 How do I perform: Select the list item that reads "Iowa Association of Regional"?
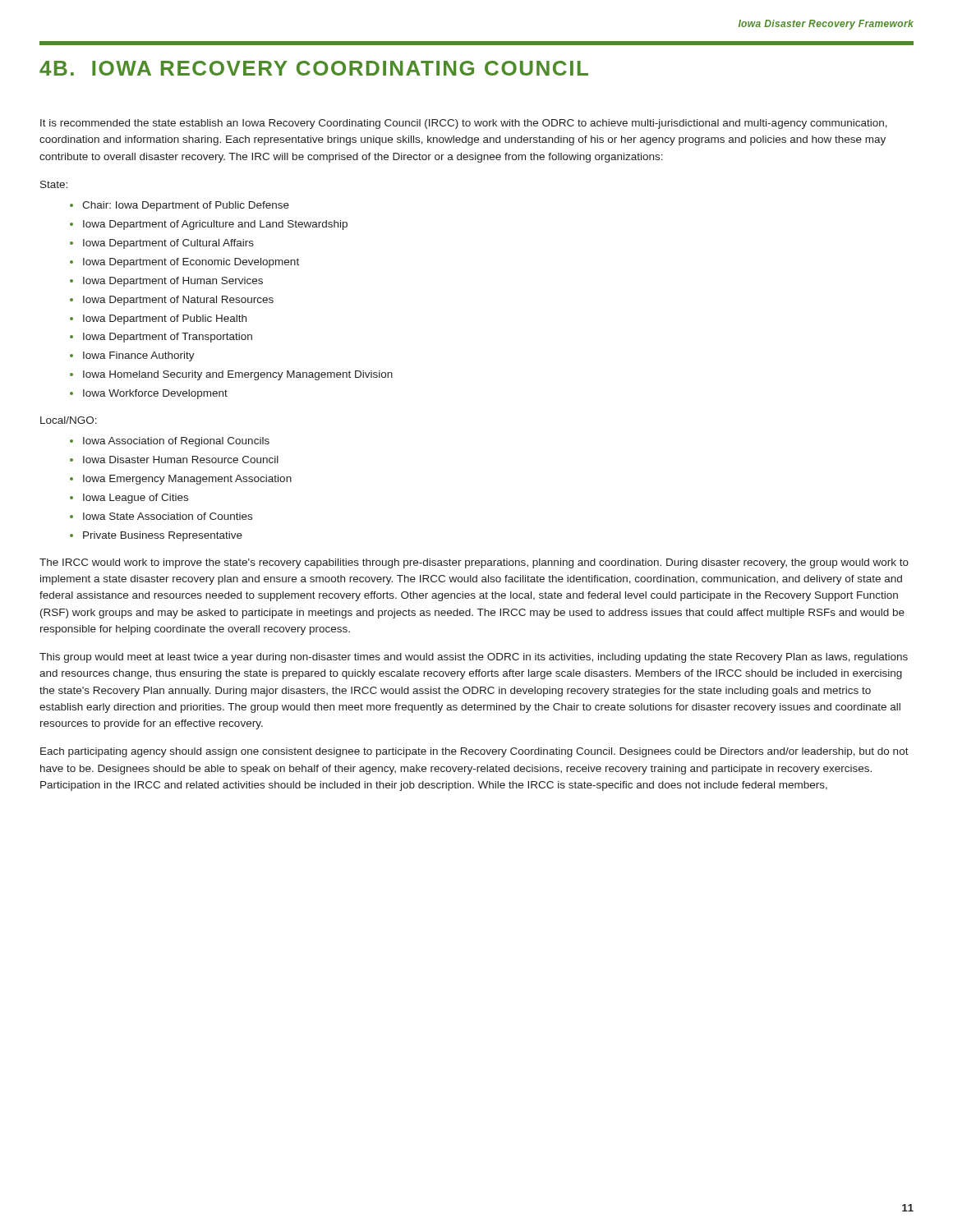(x=176, y=441)
